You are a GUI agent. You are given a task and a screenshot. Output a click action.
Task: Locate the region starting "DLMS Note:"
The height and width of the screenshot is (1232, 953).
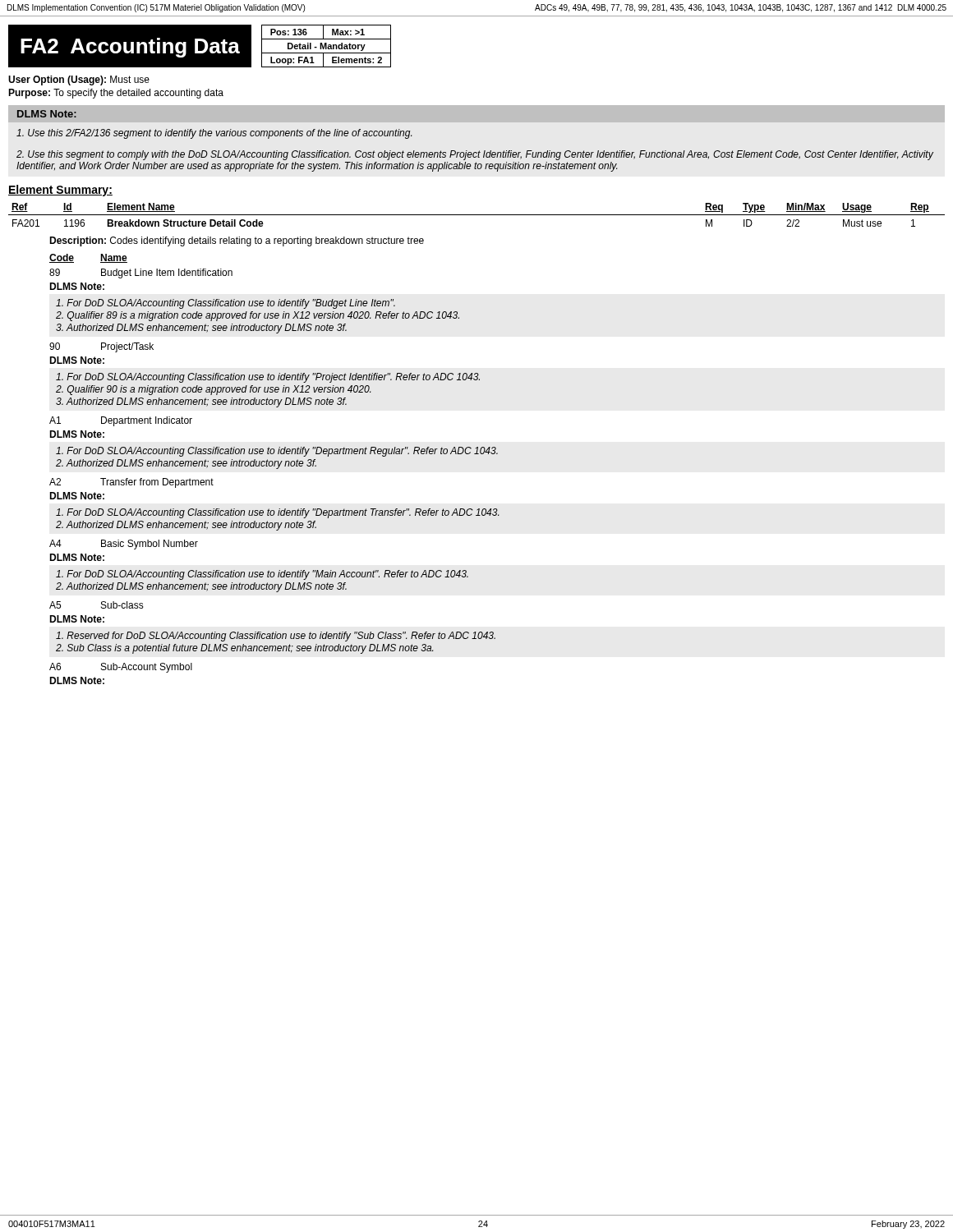click(47, 114)
